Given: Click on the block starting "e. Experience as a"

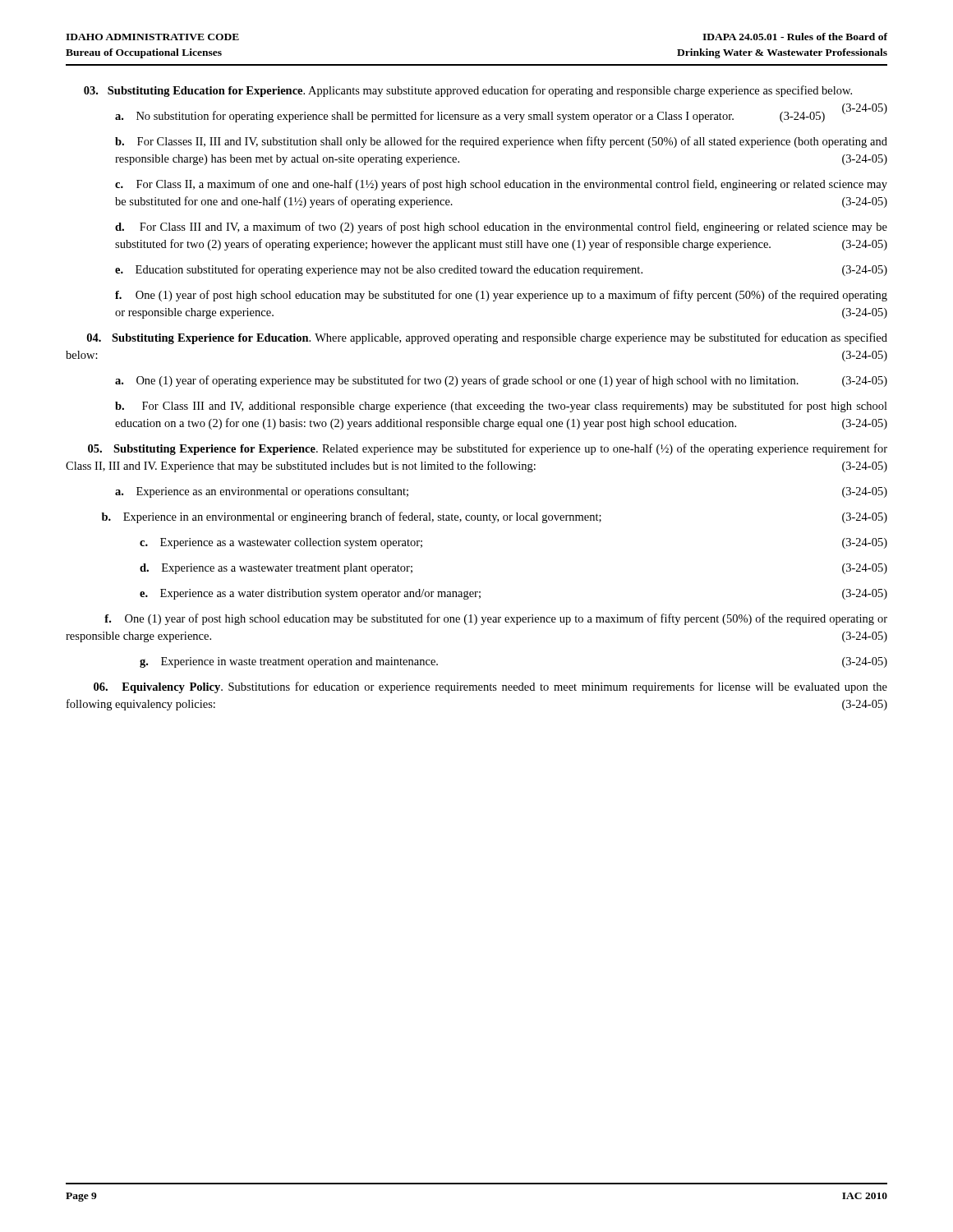Looking at the screenshot, I should click(x=318, y=594).
